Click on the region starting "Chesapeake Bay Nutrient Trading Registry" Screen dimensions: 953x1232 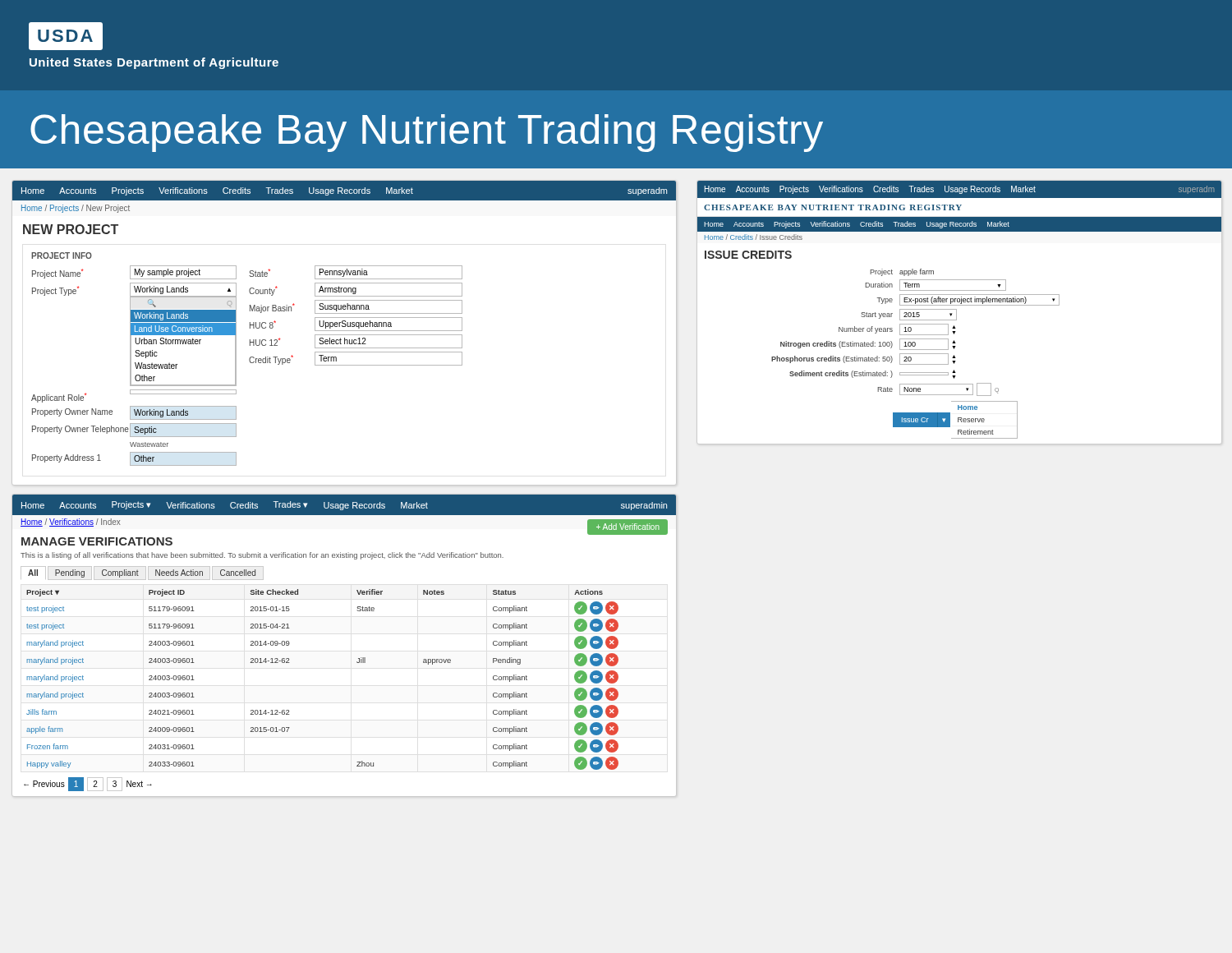(x=426, y=129)
